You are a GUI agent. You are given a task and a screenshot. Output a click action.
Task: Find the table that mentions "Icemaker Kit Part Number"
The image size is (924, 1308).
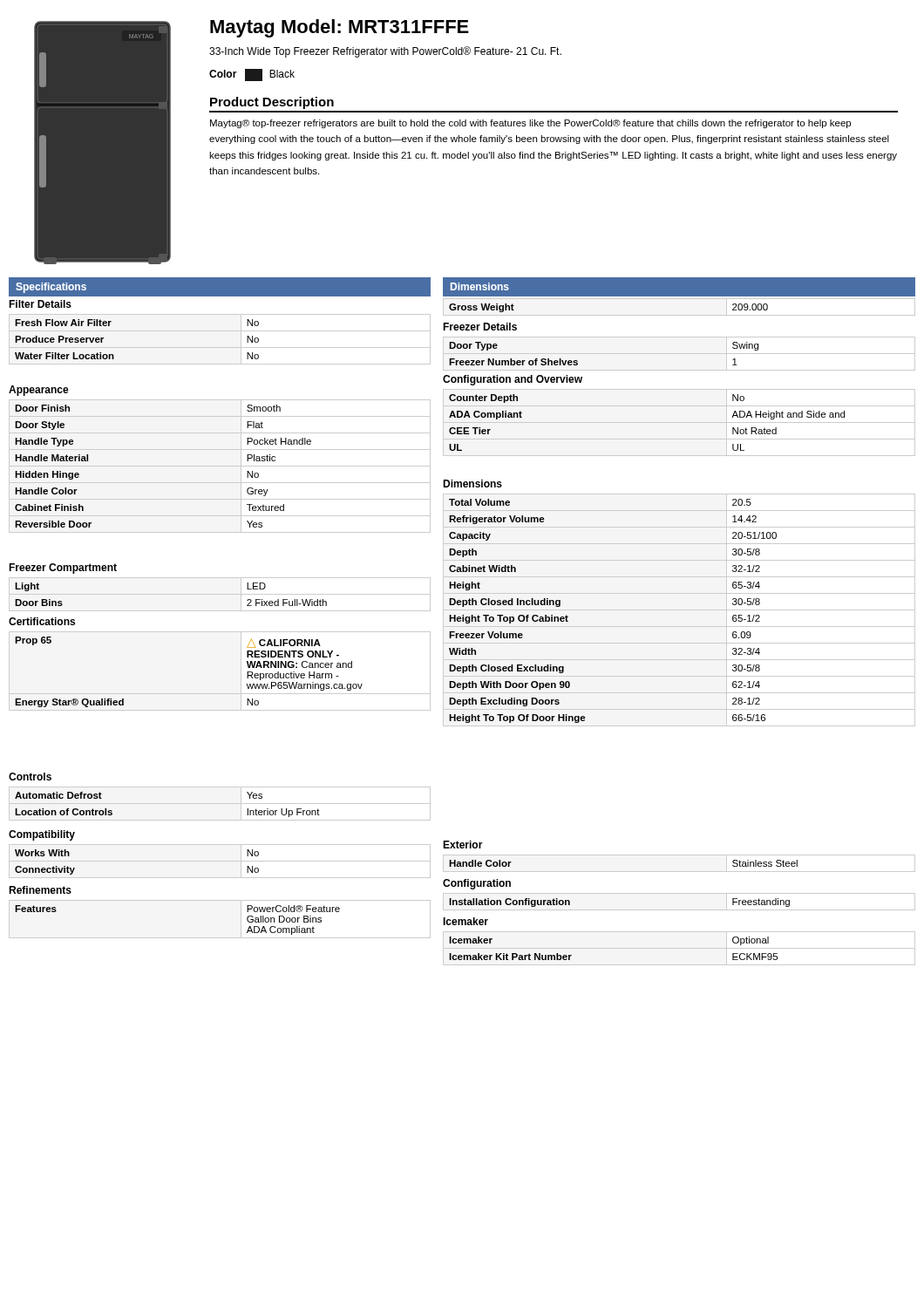coord(679,951)
